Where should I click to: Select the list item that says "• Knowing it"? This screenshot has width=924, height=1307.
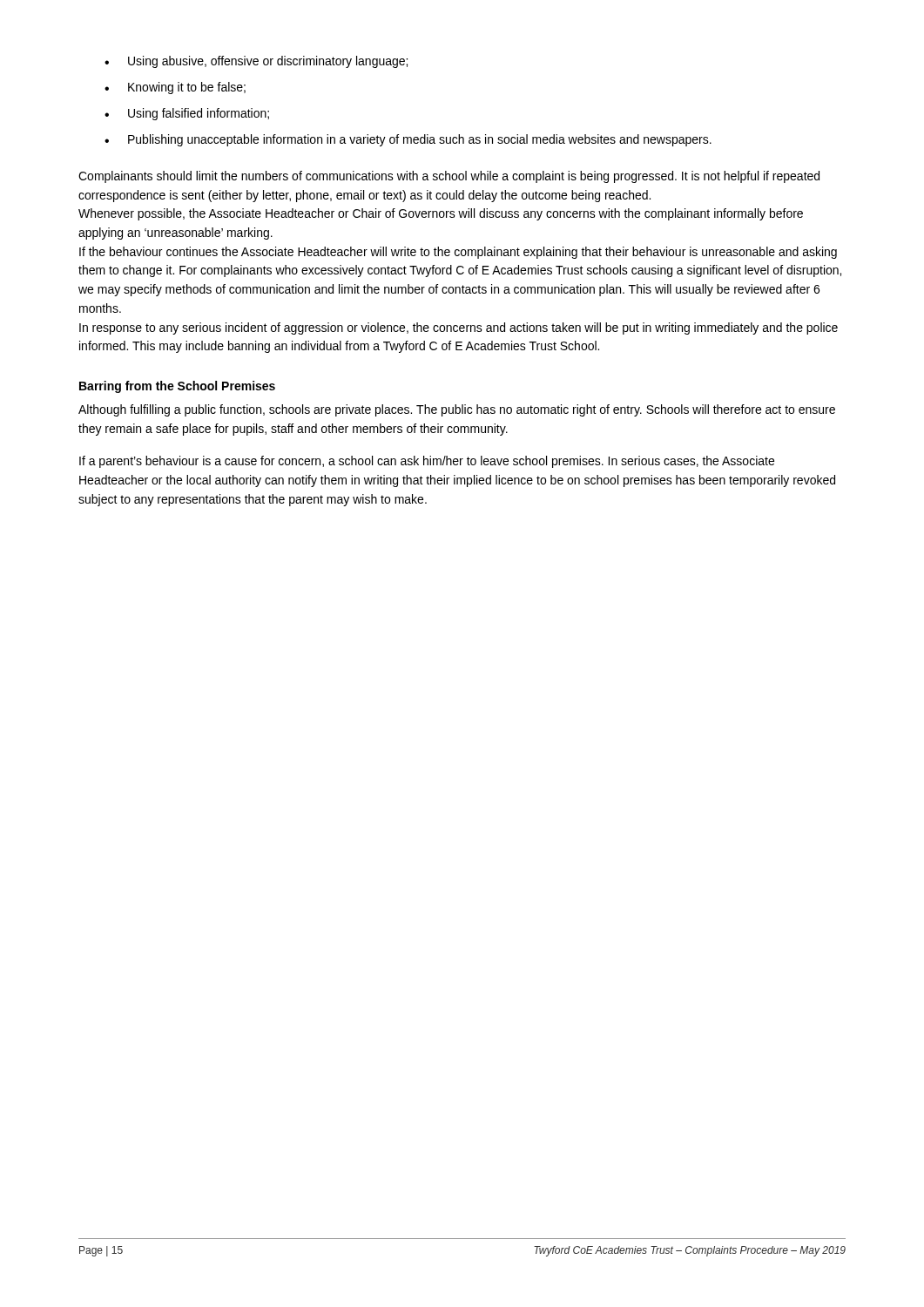coord(175,88)
